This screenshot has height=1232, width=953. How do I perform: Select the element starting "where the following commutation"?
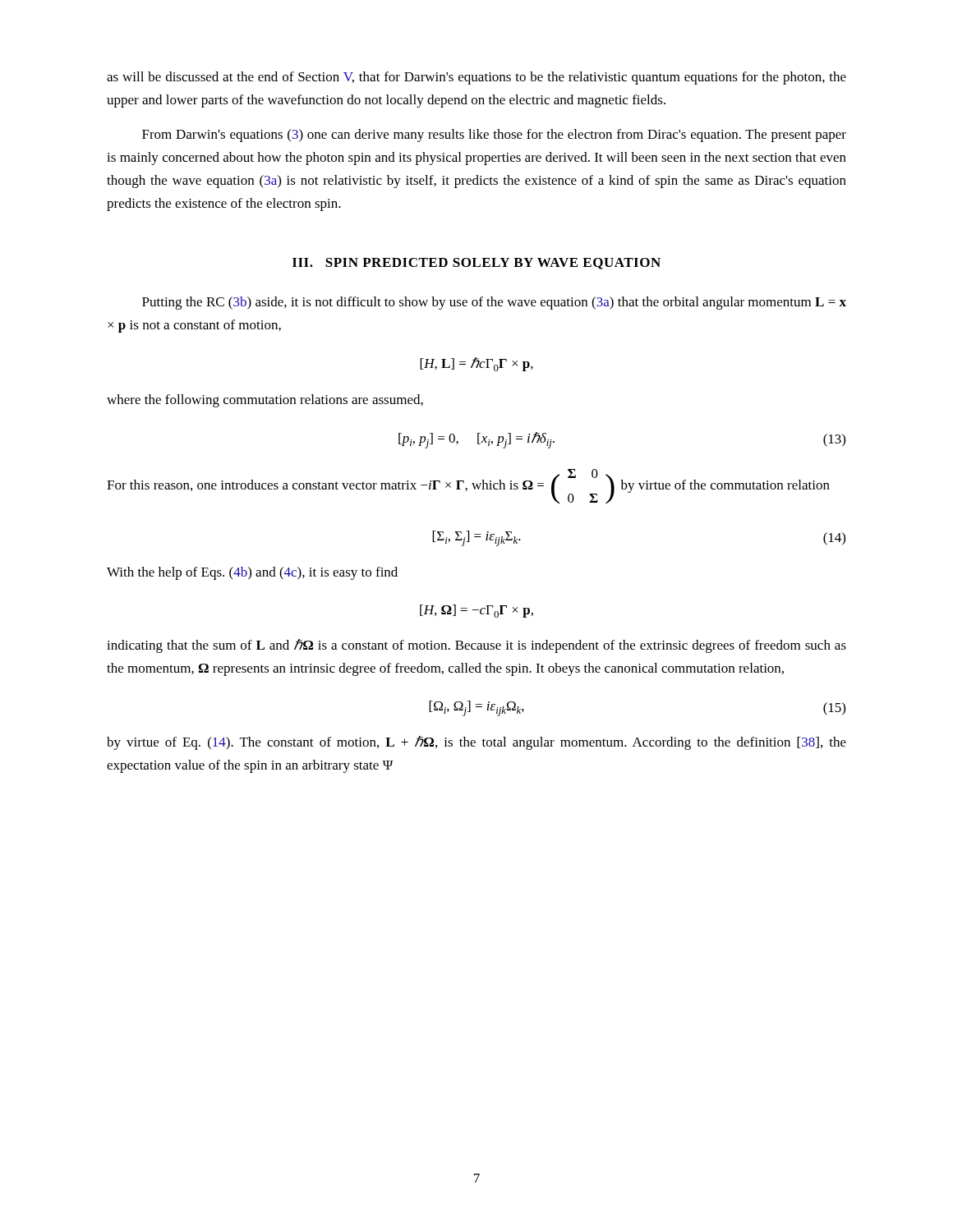265,399
